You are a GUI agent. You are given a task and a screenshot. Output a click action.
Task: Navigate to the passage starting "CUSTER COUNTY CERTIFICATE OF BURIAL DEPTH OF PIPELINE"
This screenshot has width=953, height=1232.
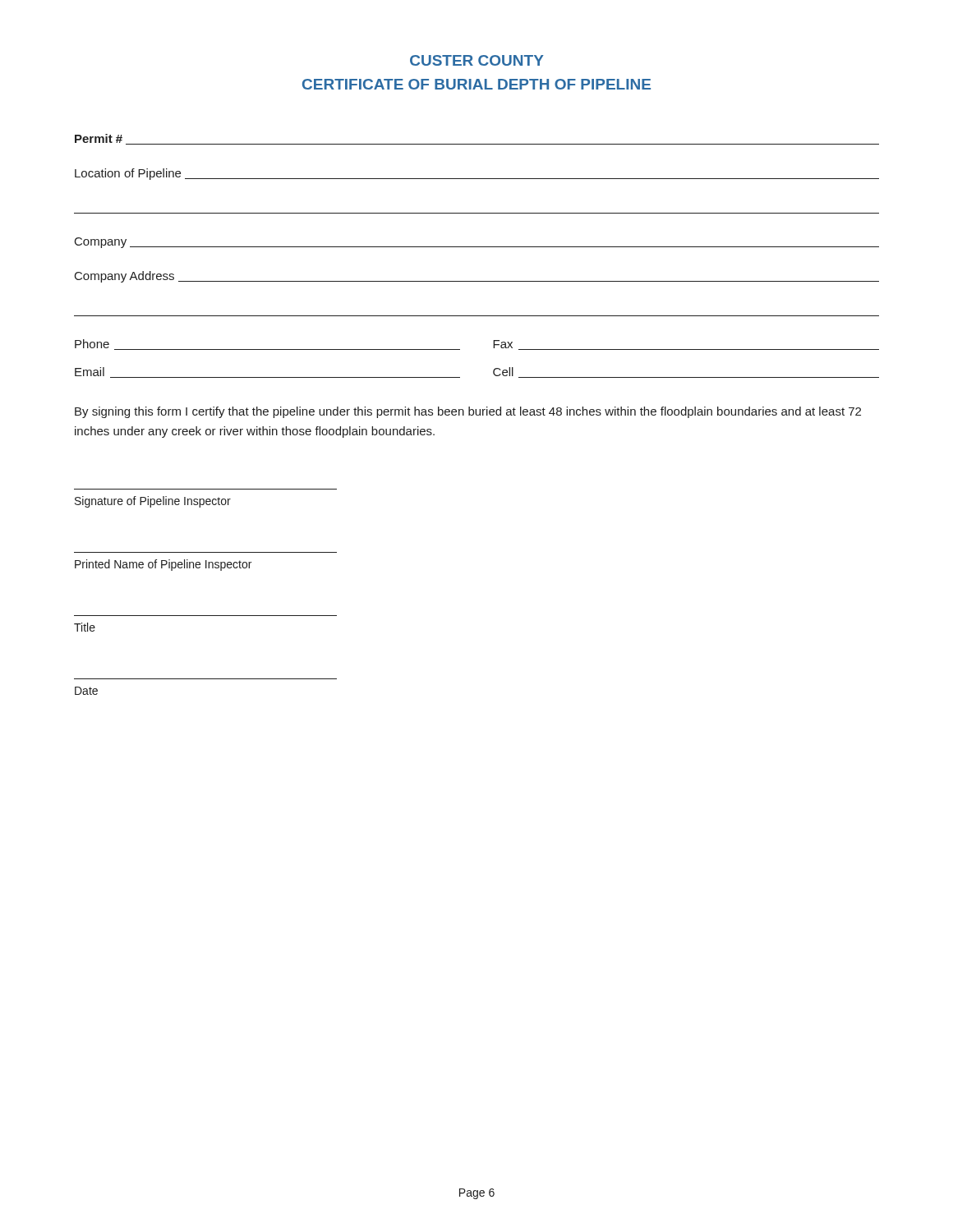coord(476,73)
